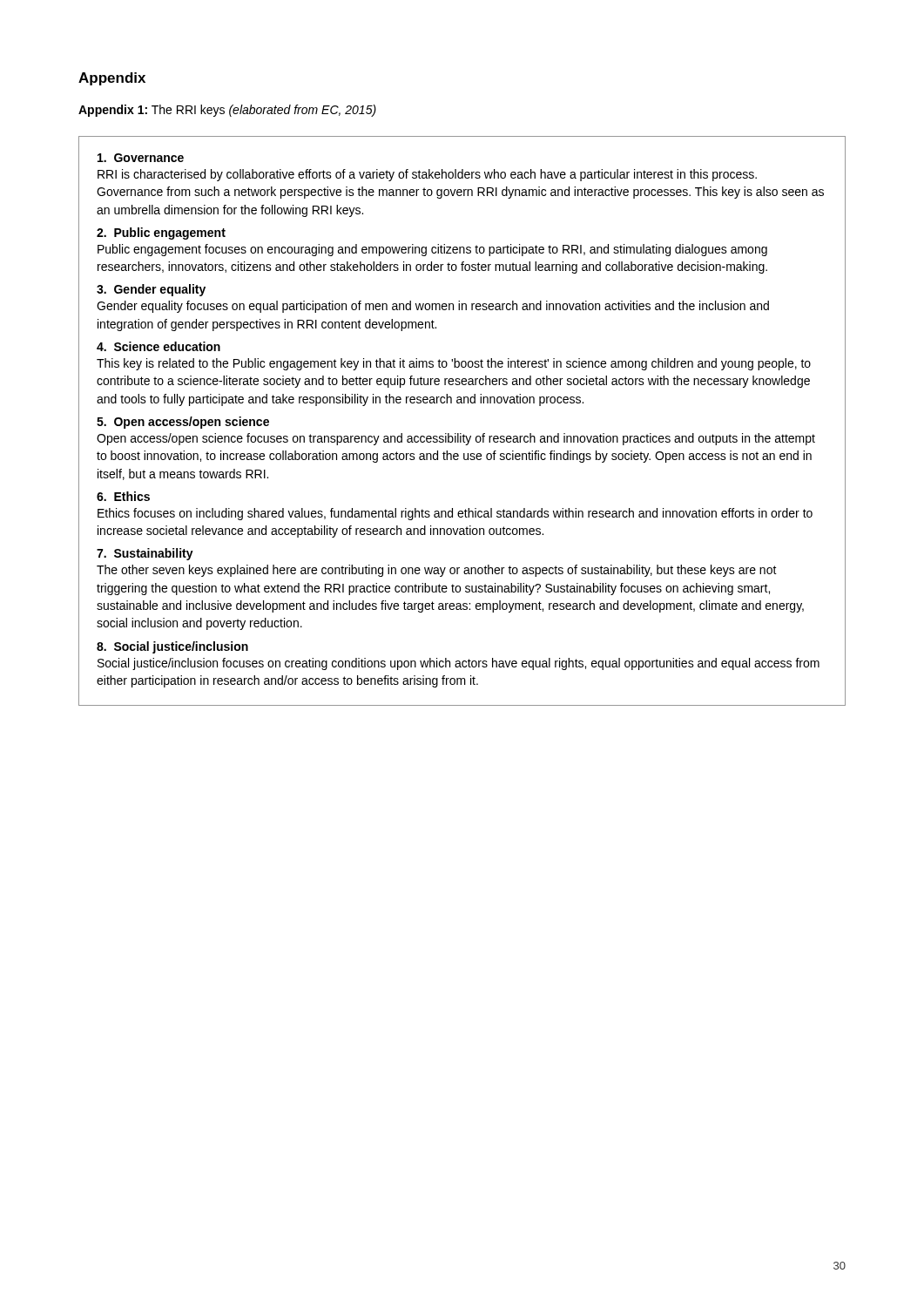Point to the passage starting "5. Open access/open science Open"

tap(462, 449)
